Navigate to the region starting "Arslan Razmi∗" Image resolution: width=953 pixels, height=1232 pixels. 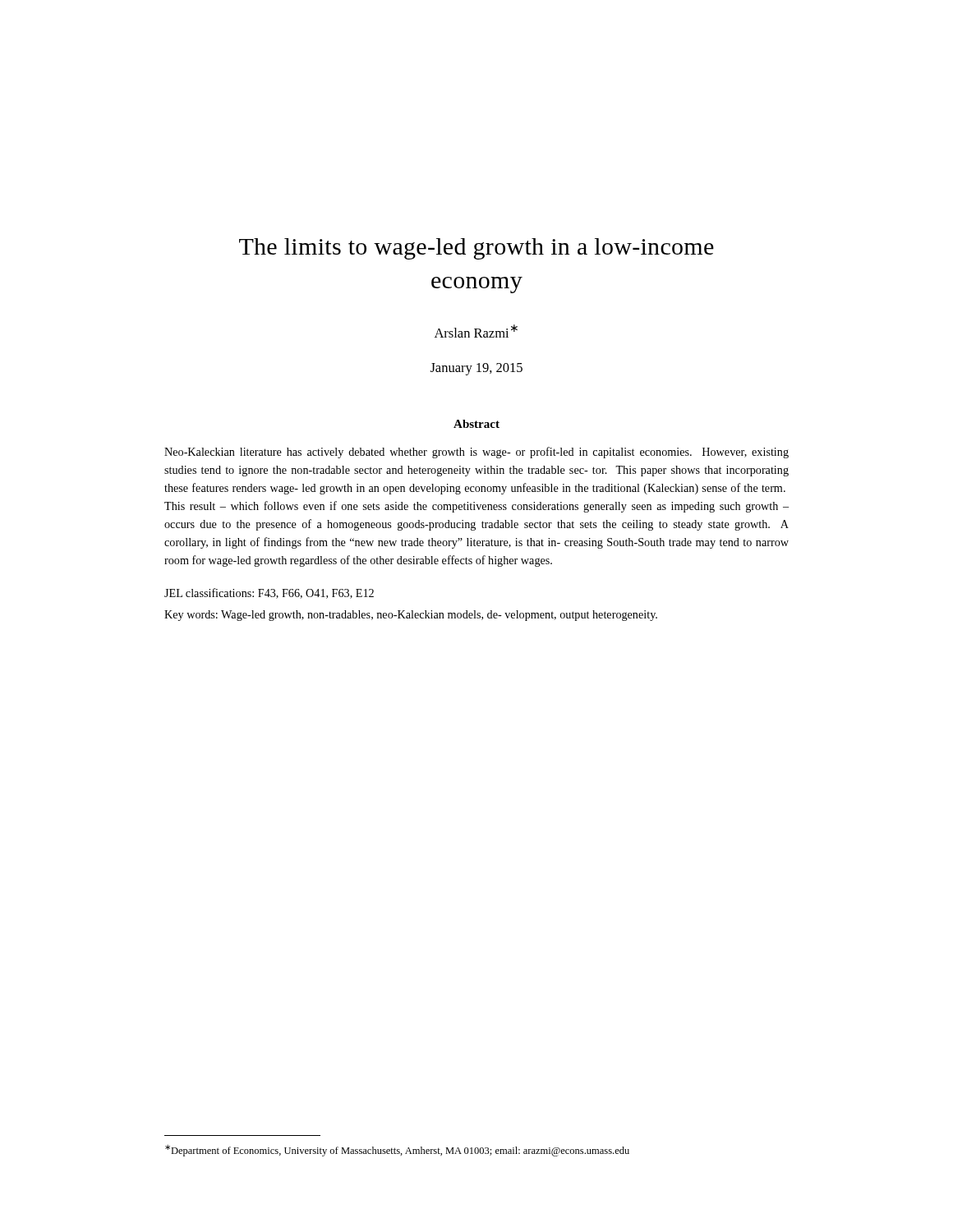[476, 331]
